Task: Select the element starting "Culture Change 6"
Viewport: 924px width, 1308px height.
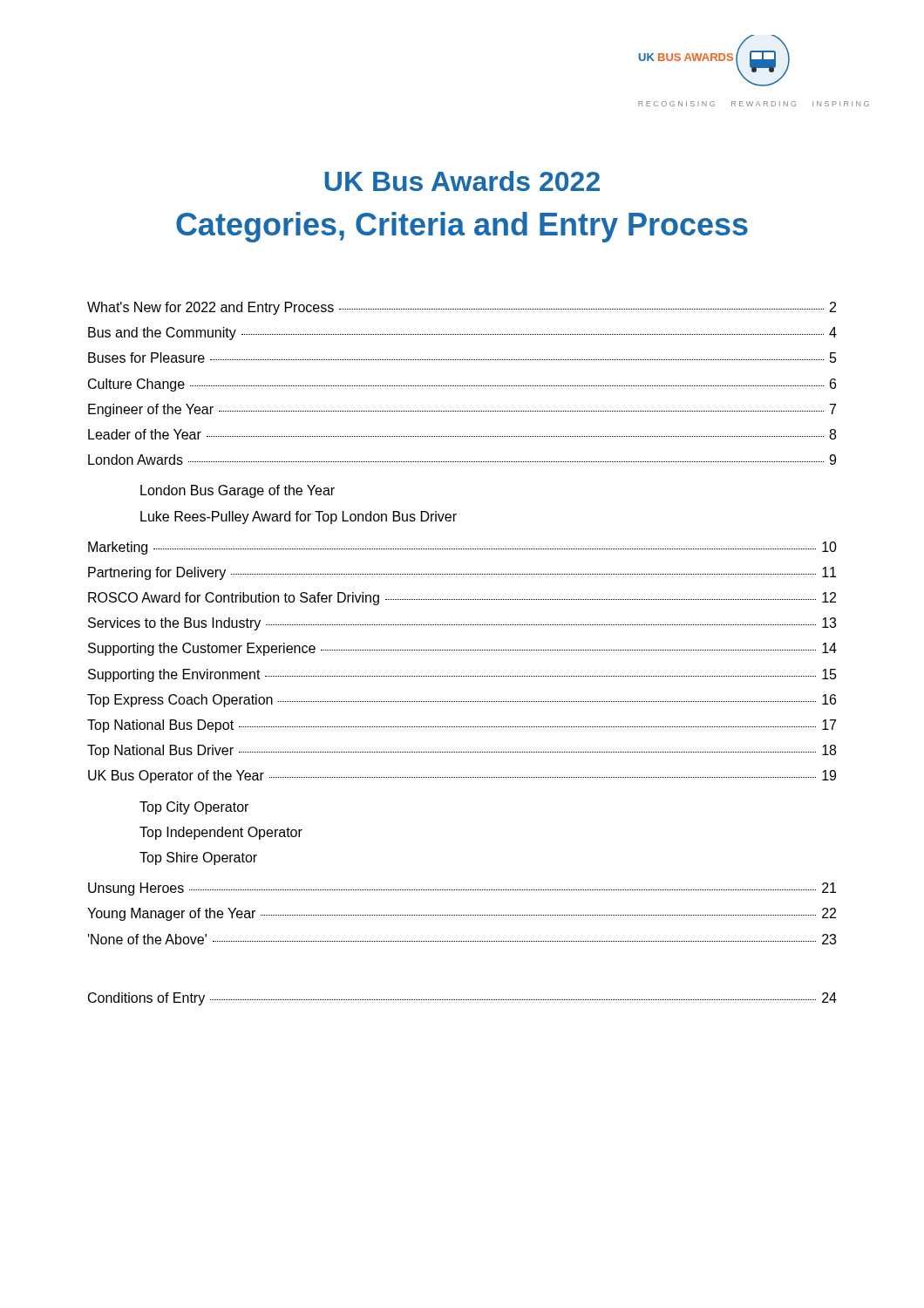Action: pyautogui.click(x=462, y=384)
